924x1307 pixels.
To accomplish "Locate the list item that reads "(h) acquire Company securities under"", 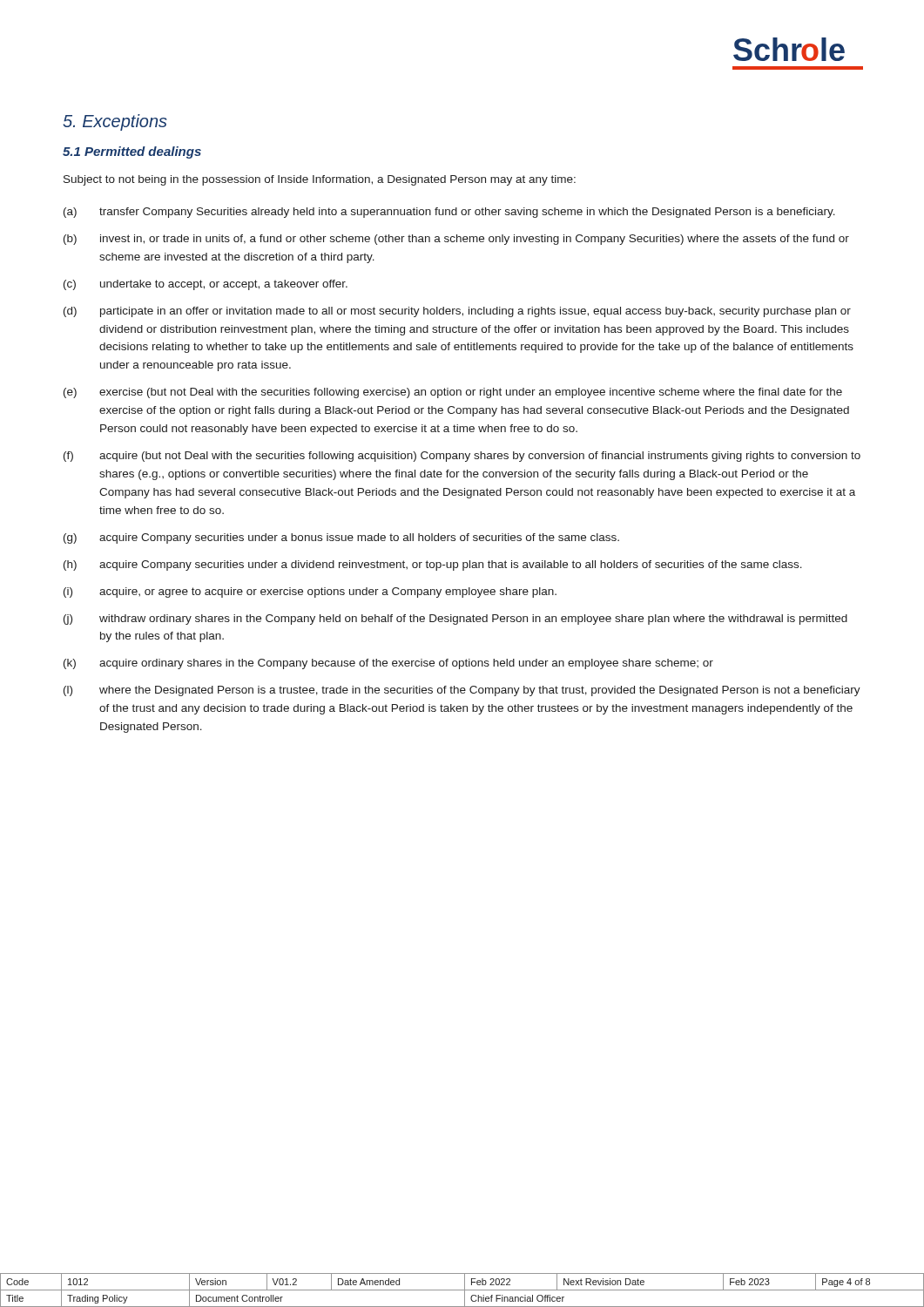I will point(462,565).
